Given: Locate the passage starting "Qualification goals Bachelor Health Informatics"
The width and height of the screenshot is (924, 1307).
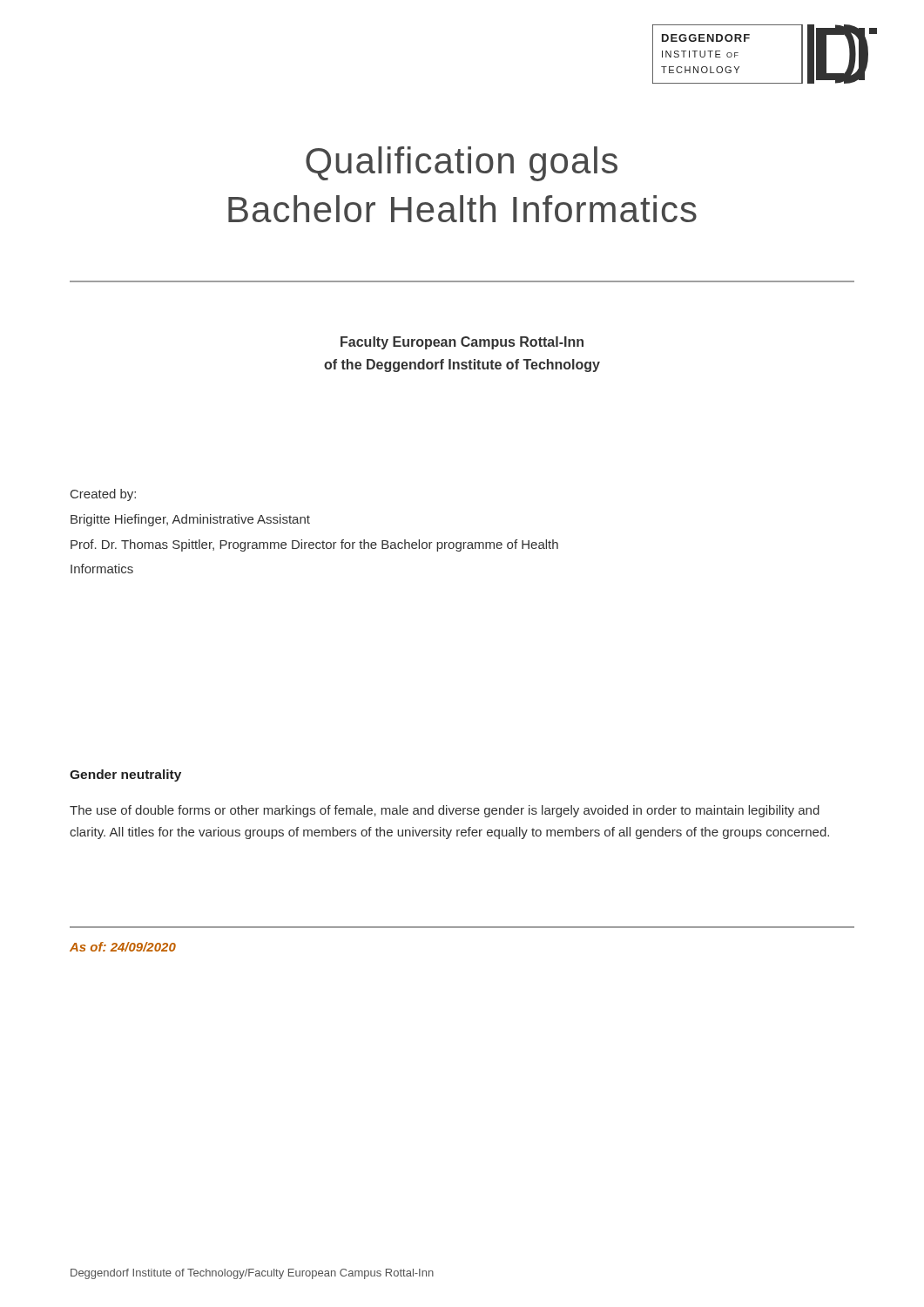Looking at the screenshot, I should point(462,186).
